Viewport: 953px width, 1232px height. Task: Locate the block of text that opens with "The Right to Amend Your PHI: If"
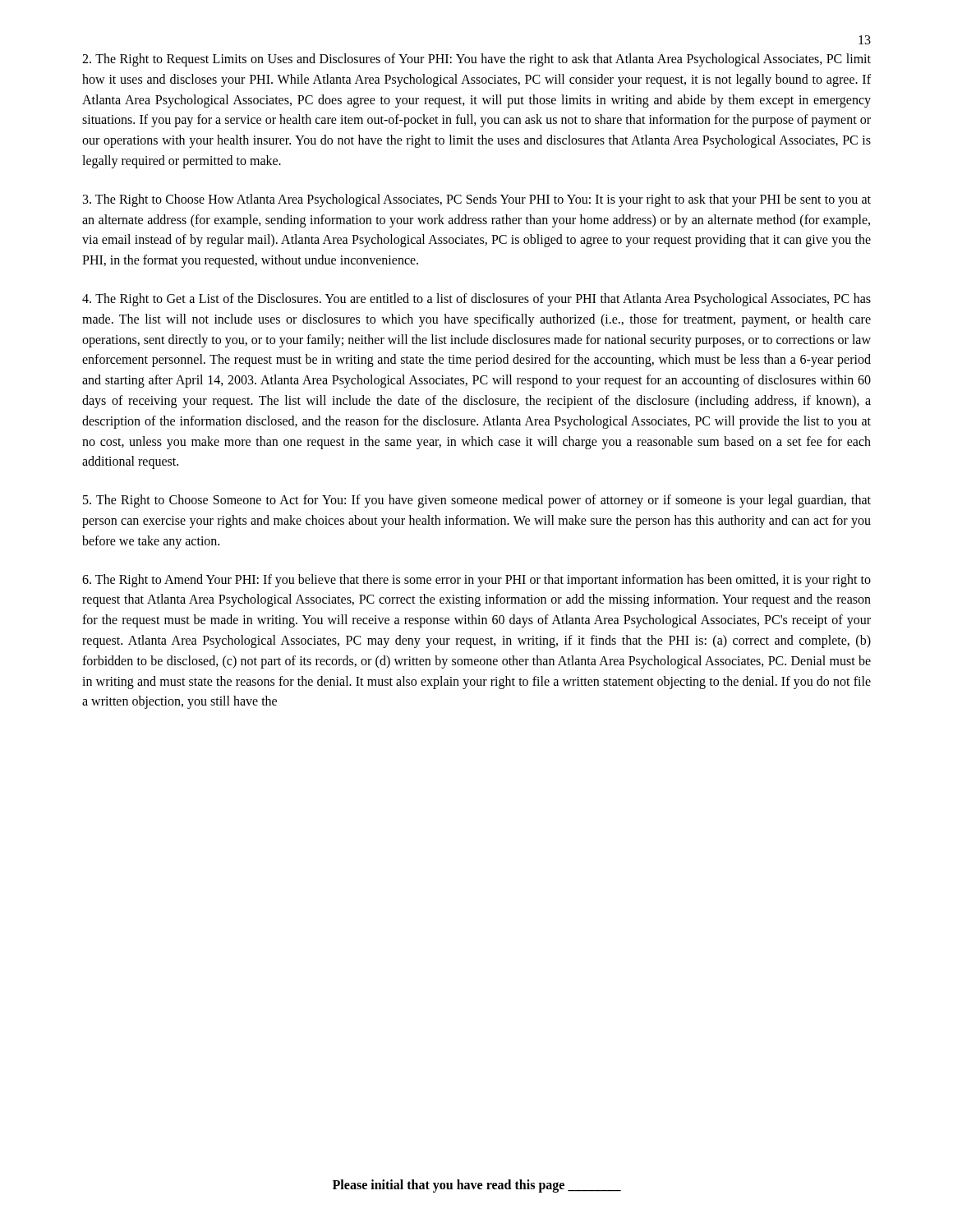click(x=476, y=640)
